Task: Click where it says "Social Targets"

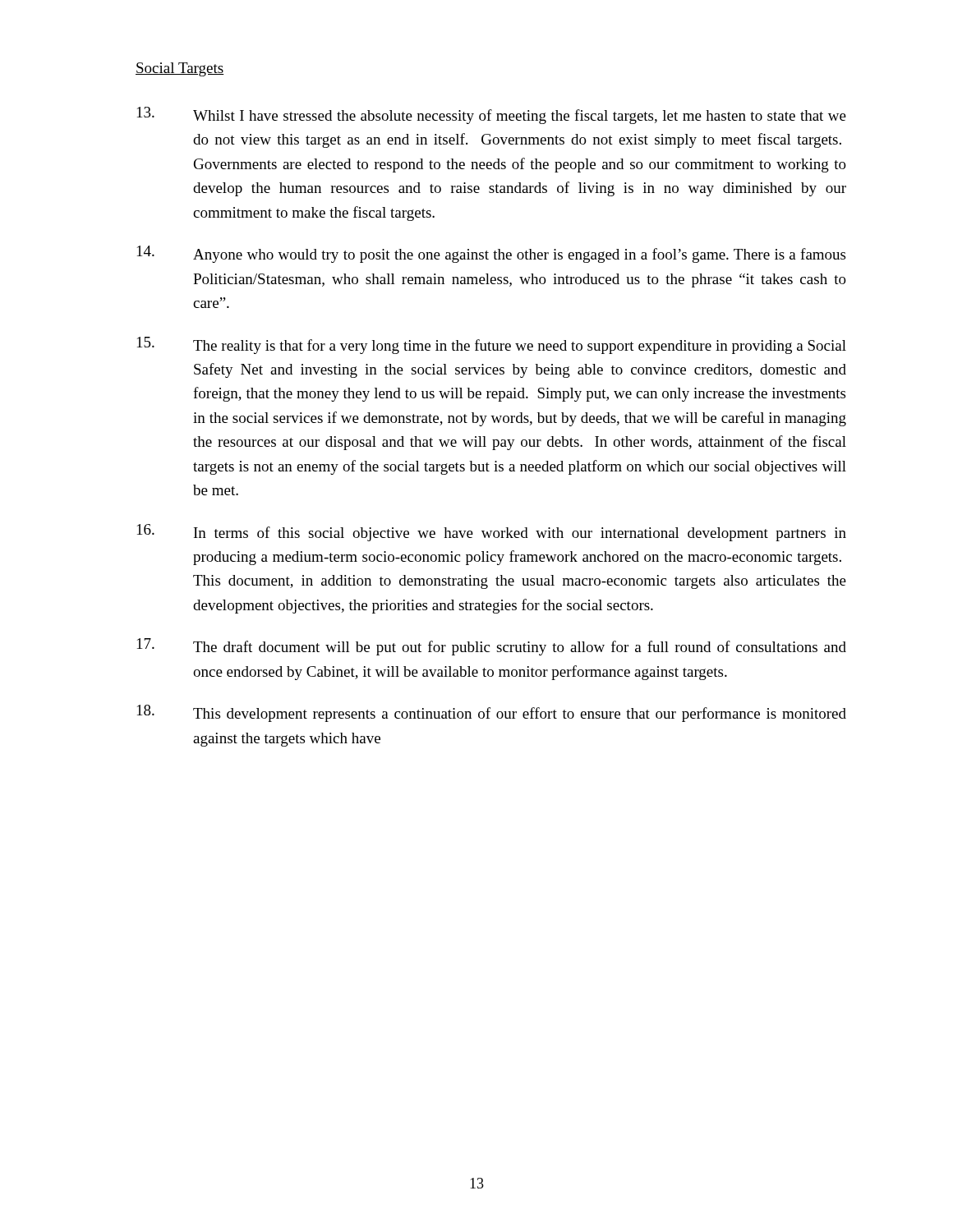Action: [x=180, y=68]
